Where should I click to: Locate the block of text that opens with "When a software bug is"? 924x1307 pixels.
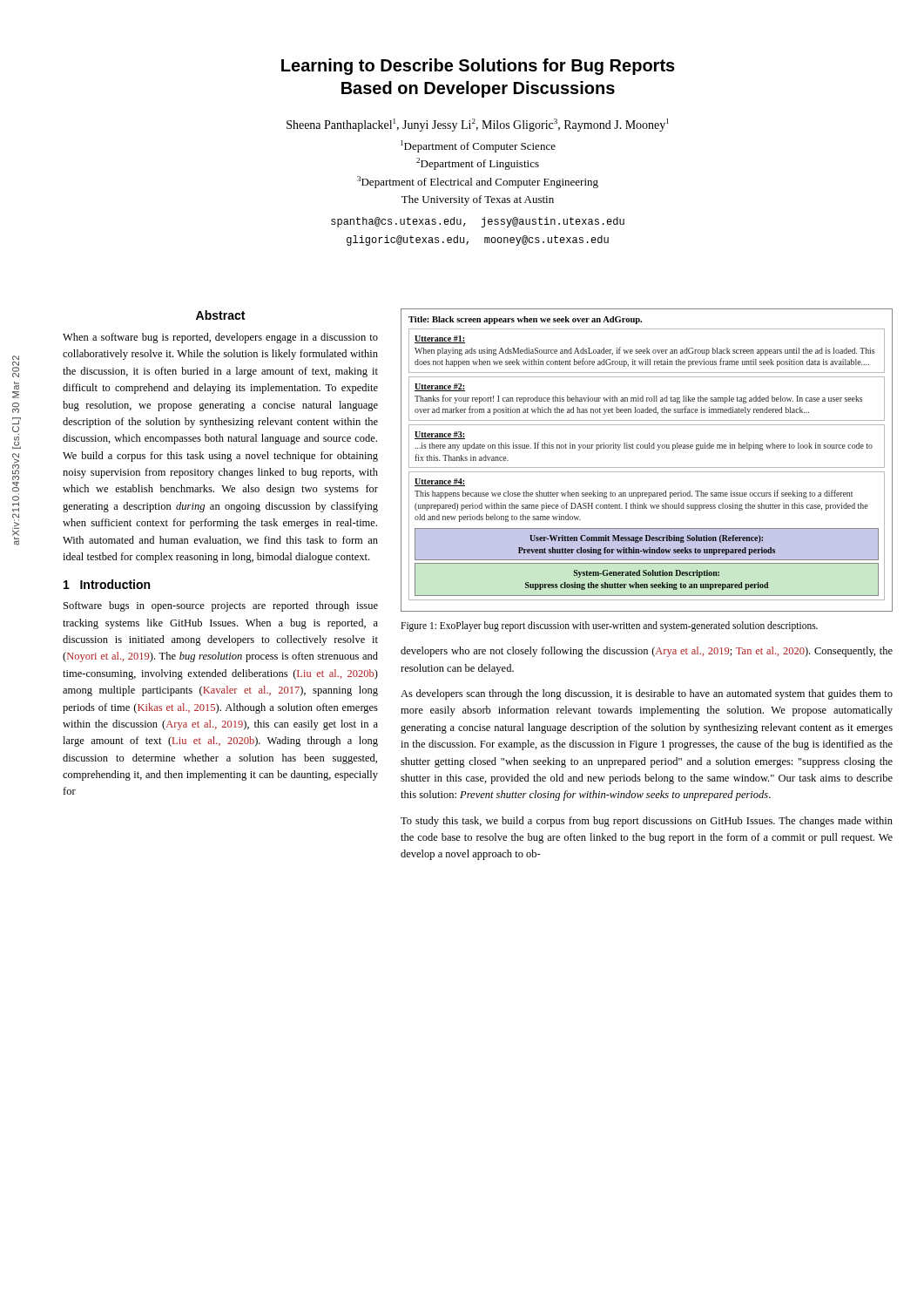(220, 447)
